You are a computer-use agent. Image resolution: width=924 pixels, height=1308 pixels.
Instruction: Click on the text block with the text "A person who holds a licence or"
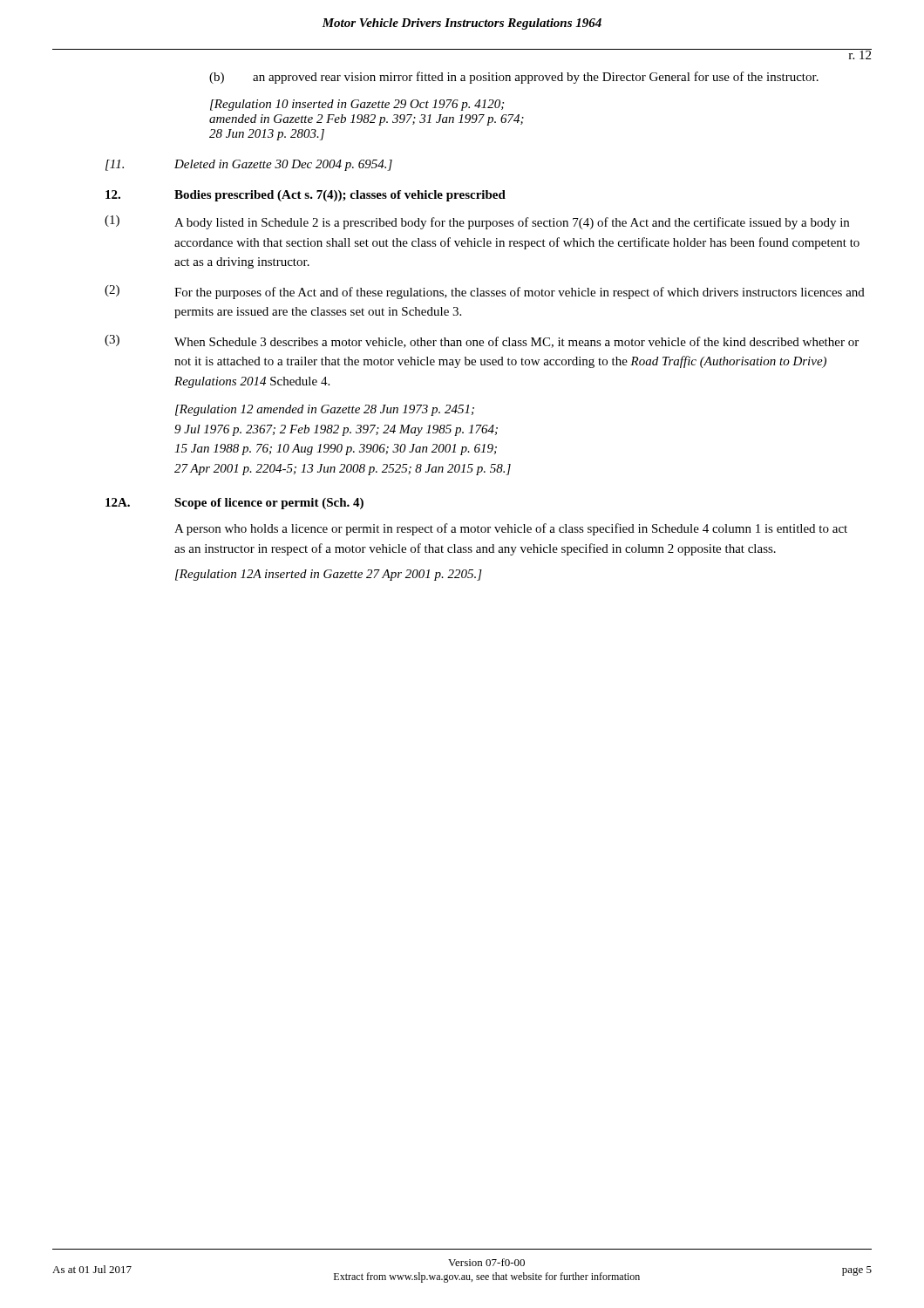[511, 538]
